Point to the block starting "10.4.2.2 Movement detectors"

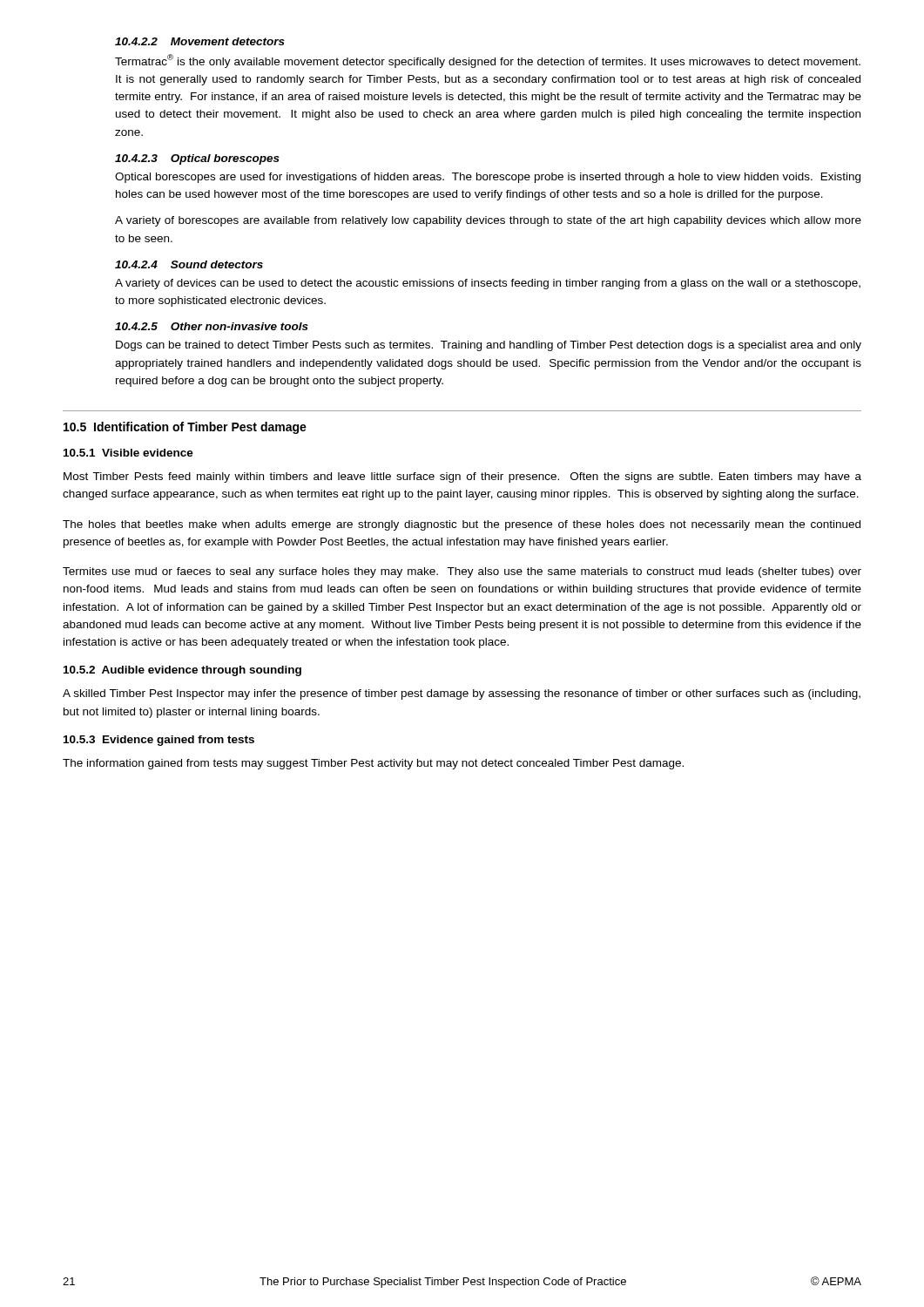(x=200, y=41)
